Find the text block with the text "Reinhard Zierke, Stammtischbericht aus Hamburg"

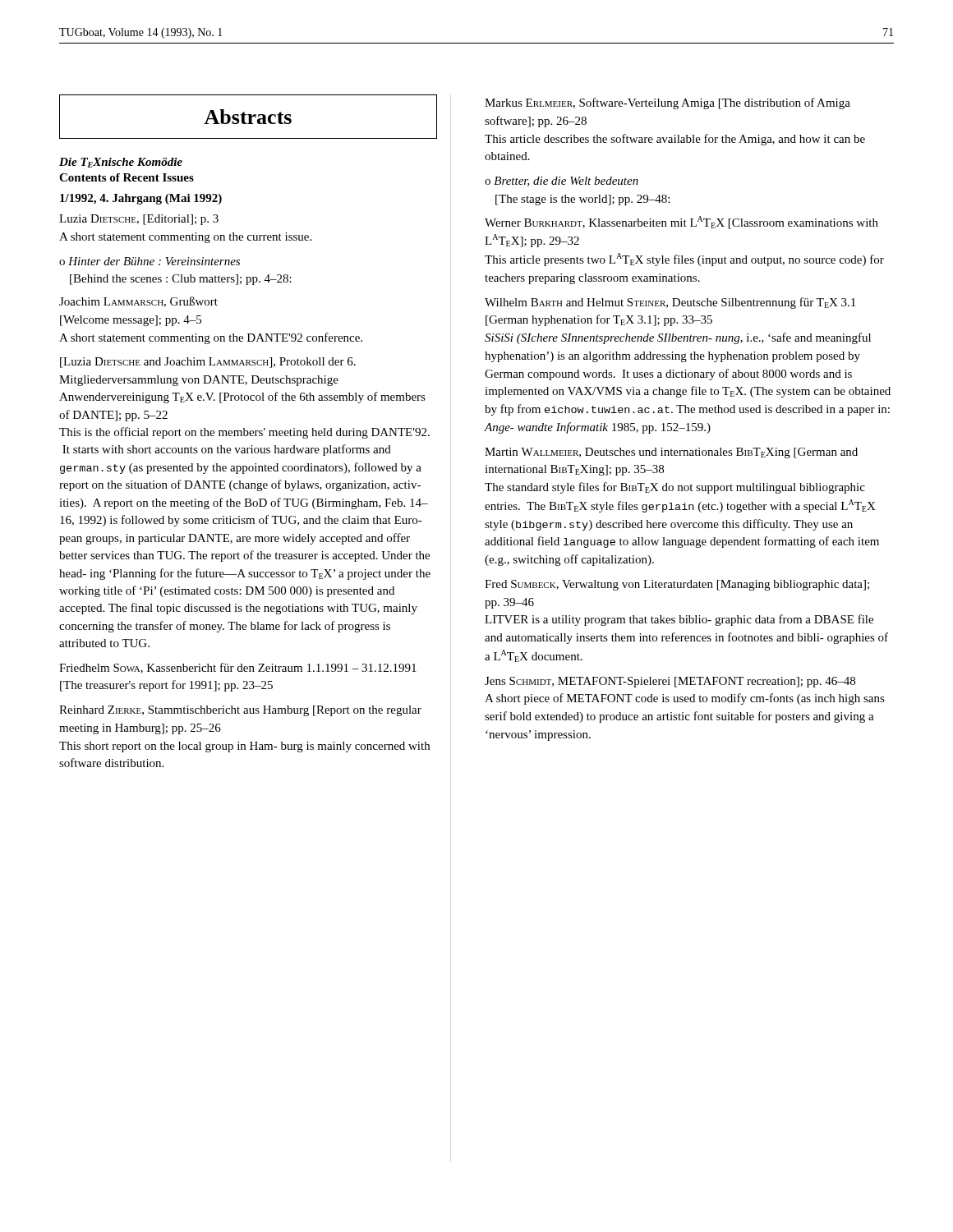point(248,737)
